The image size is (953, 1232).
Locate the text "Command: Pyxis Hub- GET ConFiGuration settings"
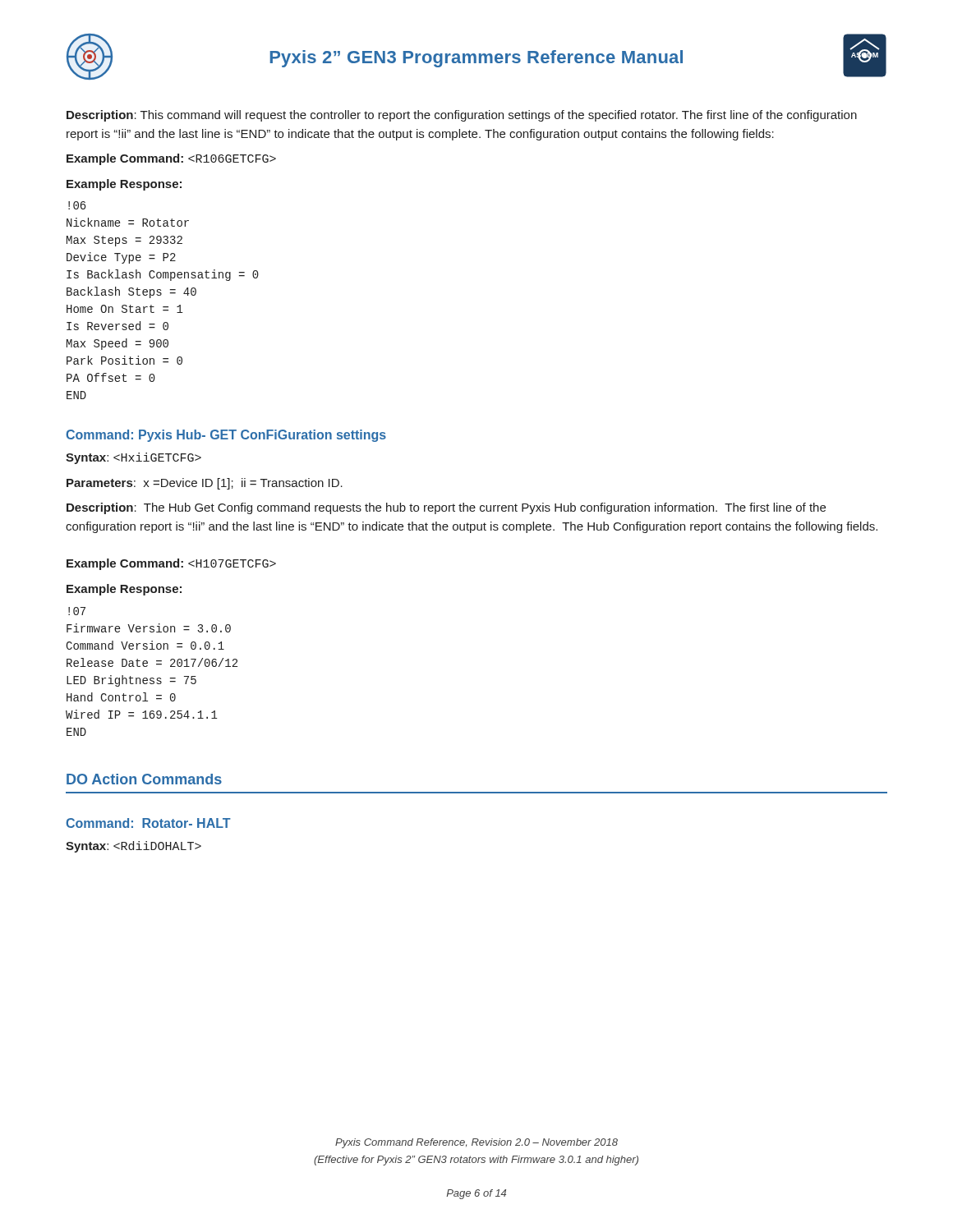coord(226,435)
